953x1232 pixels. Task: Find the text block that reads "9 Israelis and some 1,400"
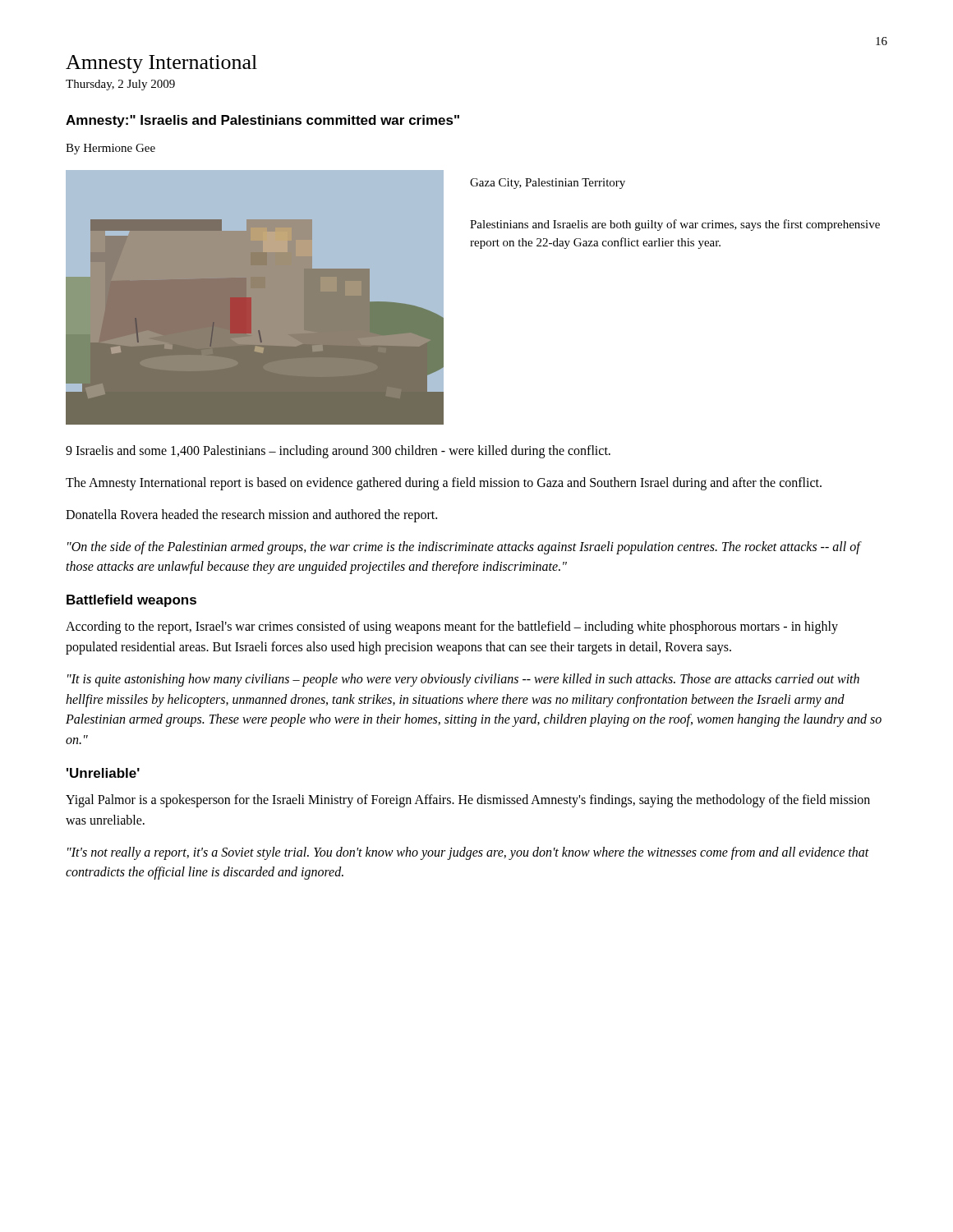pos(338,451)
